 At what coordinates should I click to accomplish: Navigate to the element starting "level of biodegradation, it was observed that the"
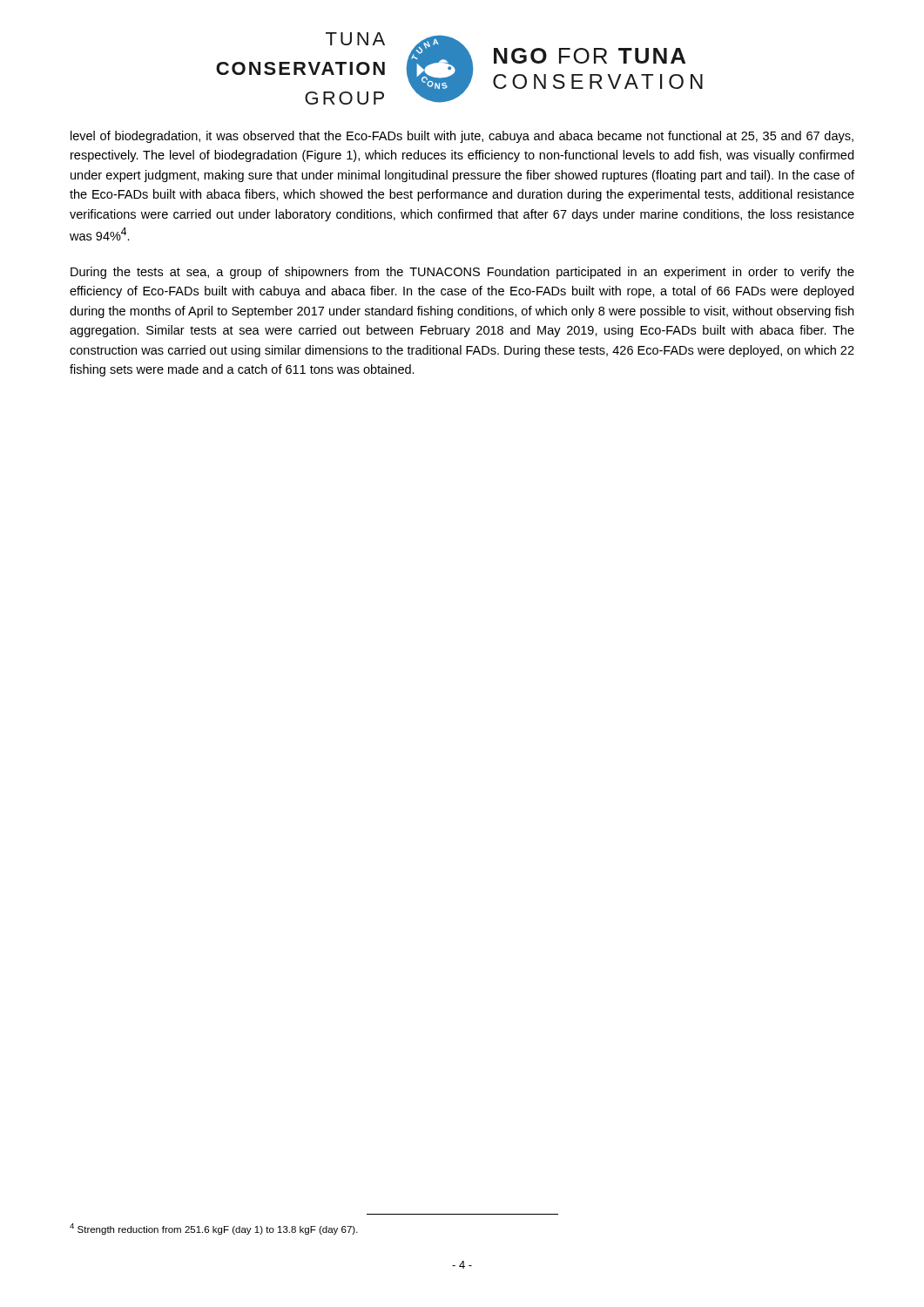click(x=462, y=137)
